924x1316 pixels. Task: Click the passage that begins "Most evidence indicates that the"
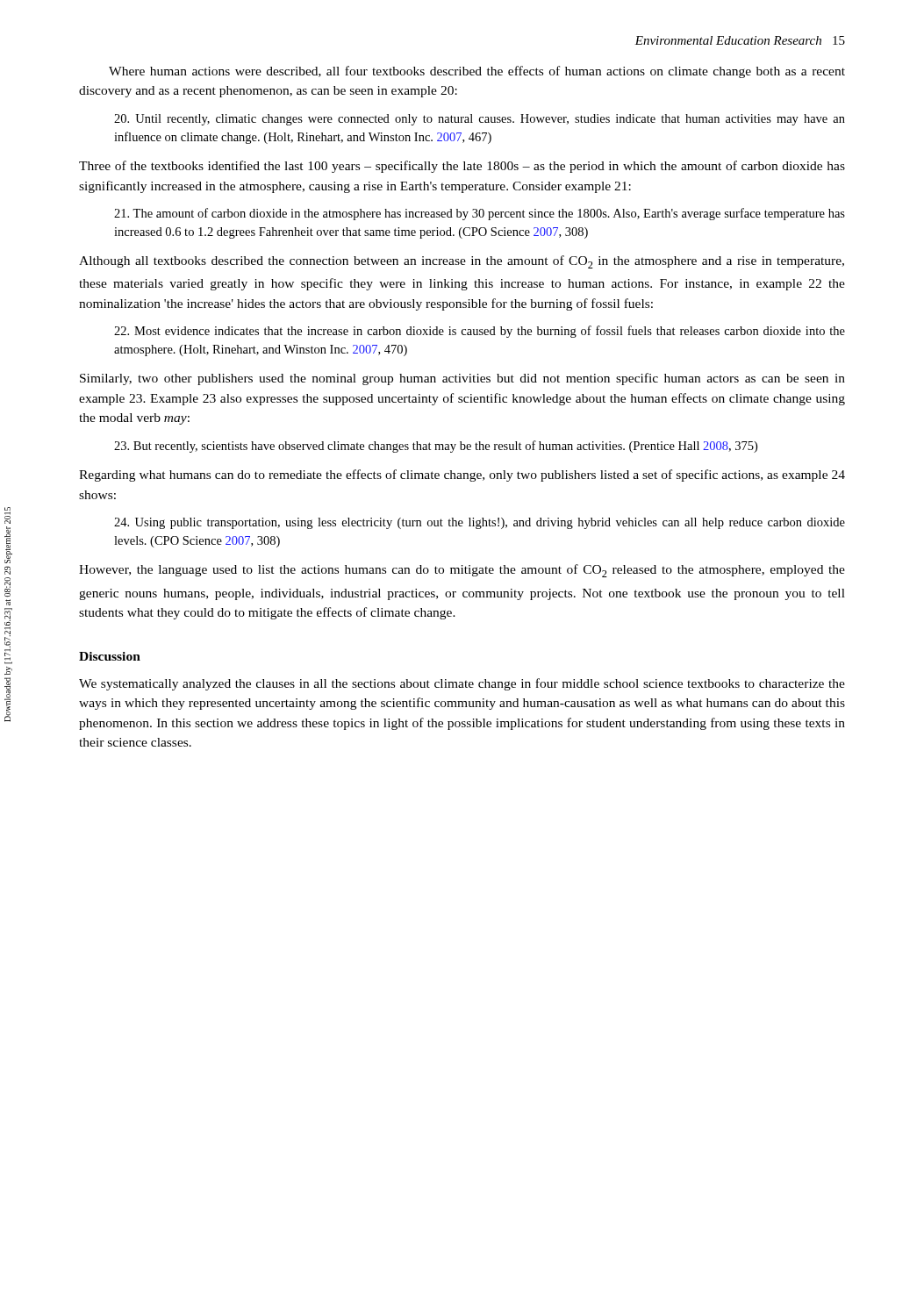[x=480, y=340]
